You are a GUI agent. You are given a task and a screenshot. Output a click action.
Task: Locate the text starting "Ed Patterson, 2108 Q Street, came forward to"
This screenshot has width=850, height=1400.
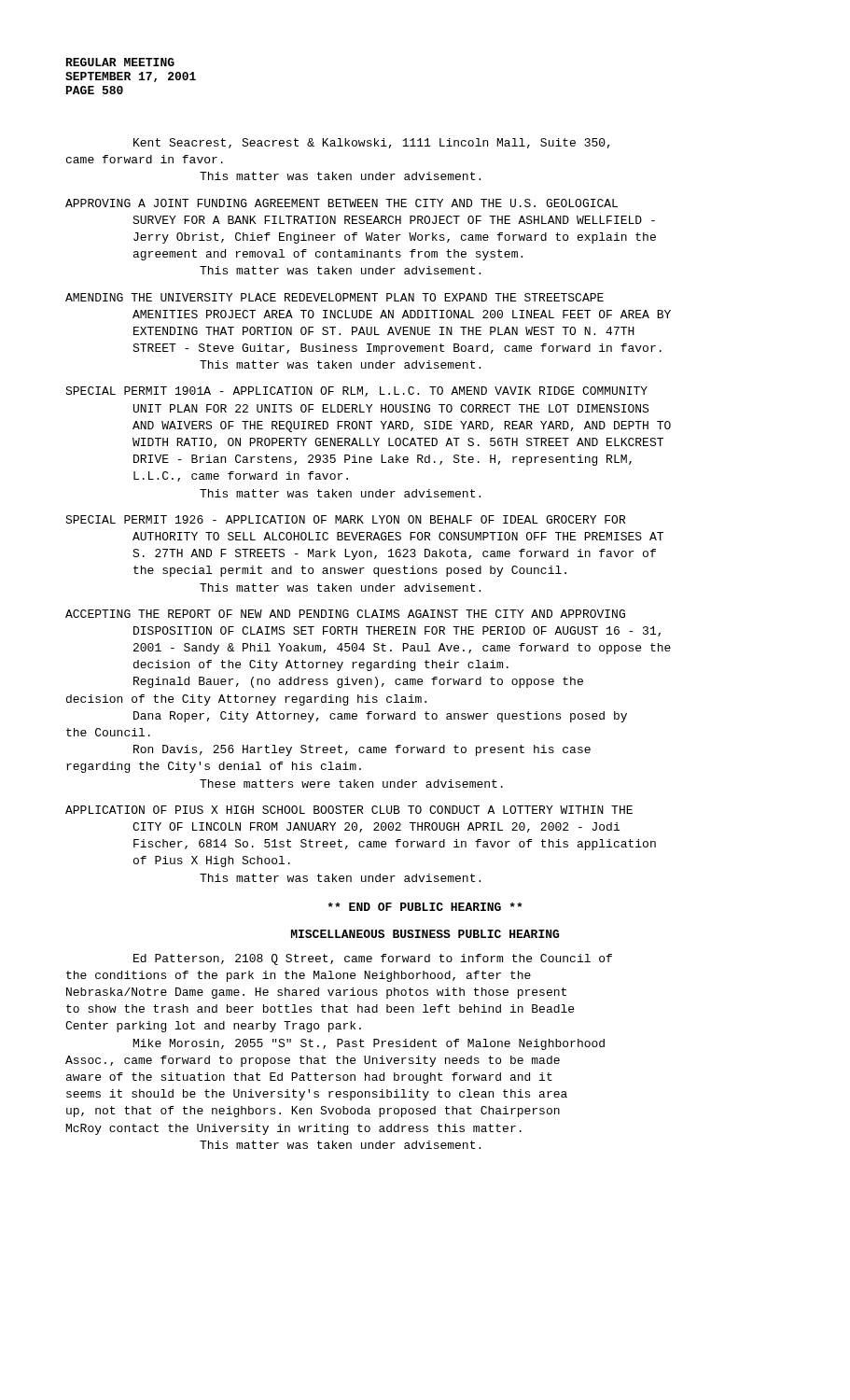[425, 1053]
